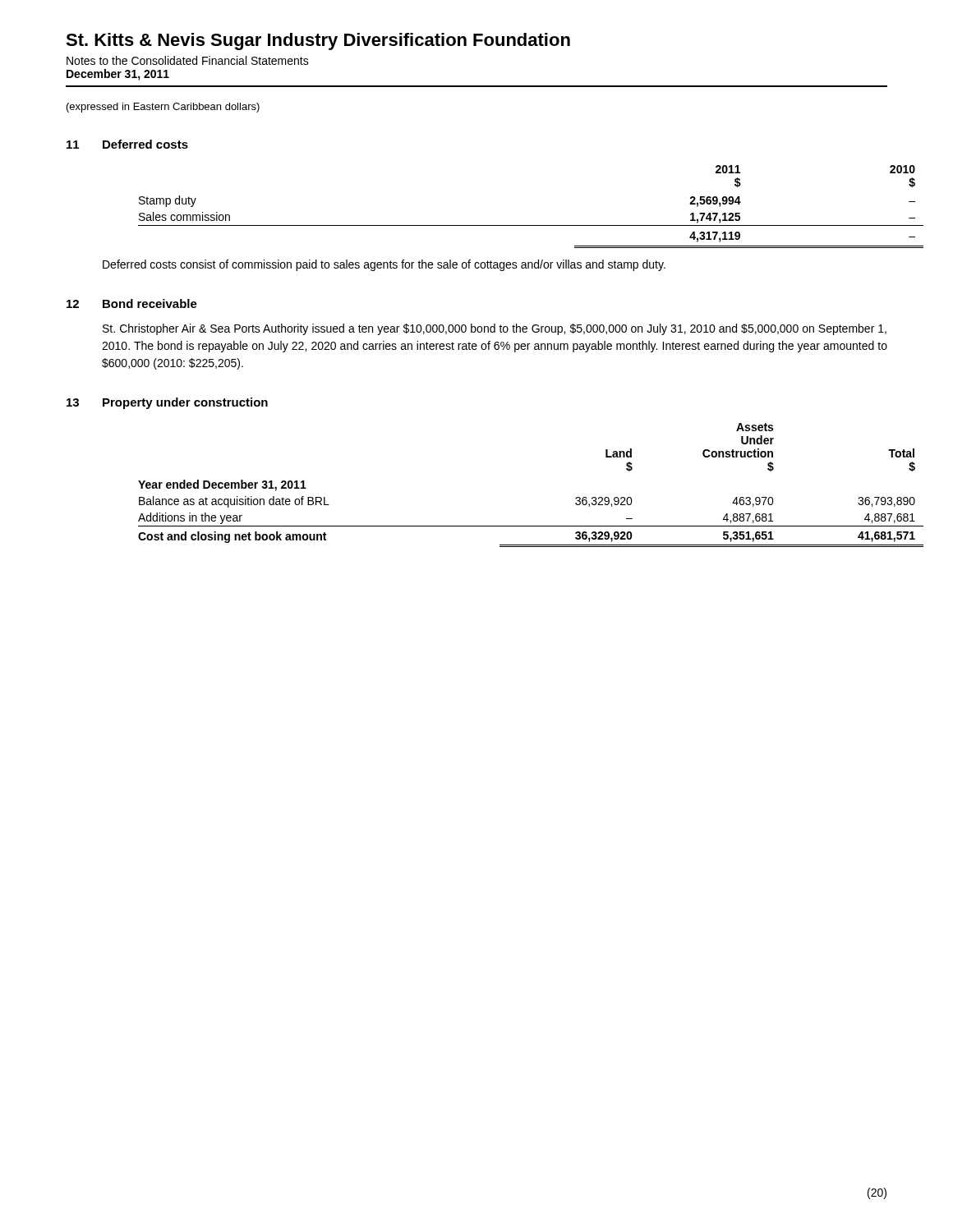
Task: Click on the table containing "Balance as at"
Action: tap(495, 483)
